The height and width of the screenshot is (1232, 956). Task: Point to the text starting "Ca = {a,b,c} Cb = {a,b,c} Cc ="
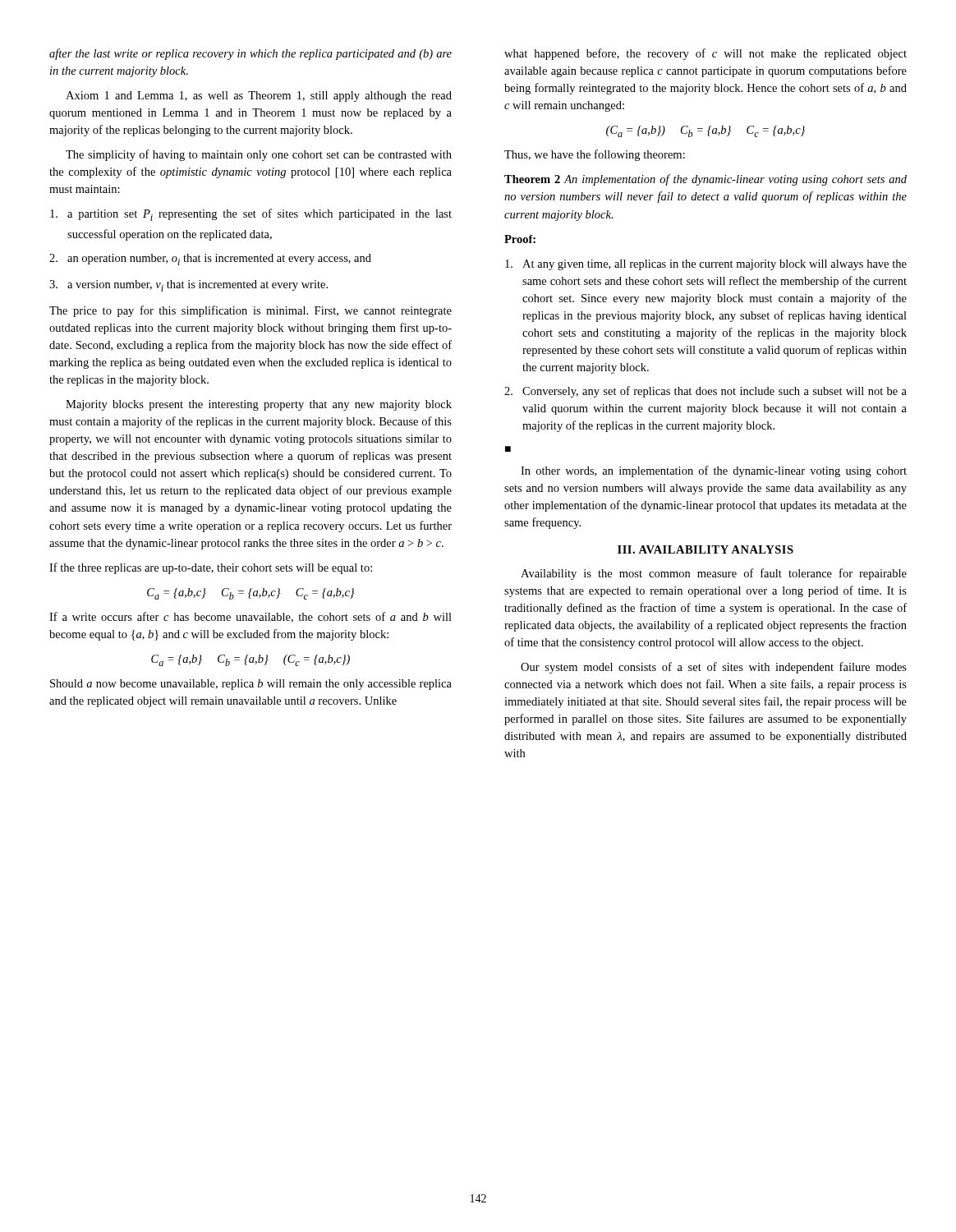click(x=250, y=593)
